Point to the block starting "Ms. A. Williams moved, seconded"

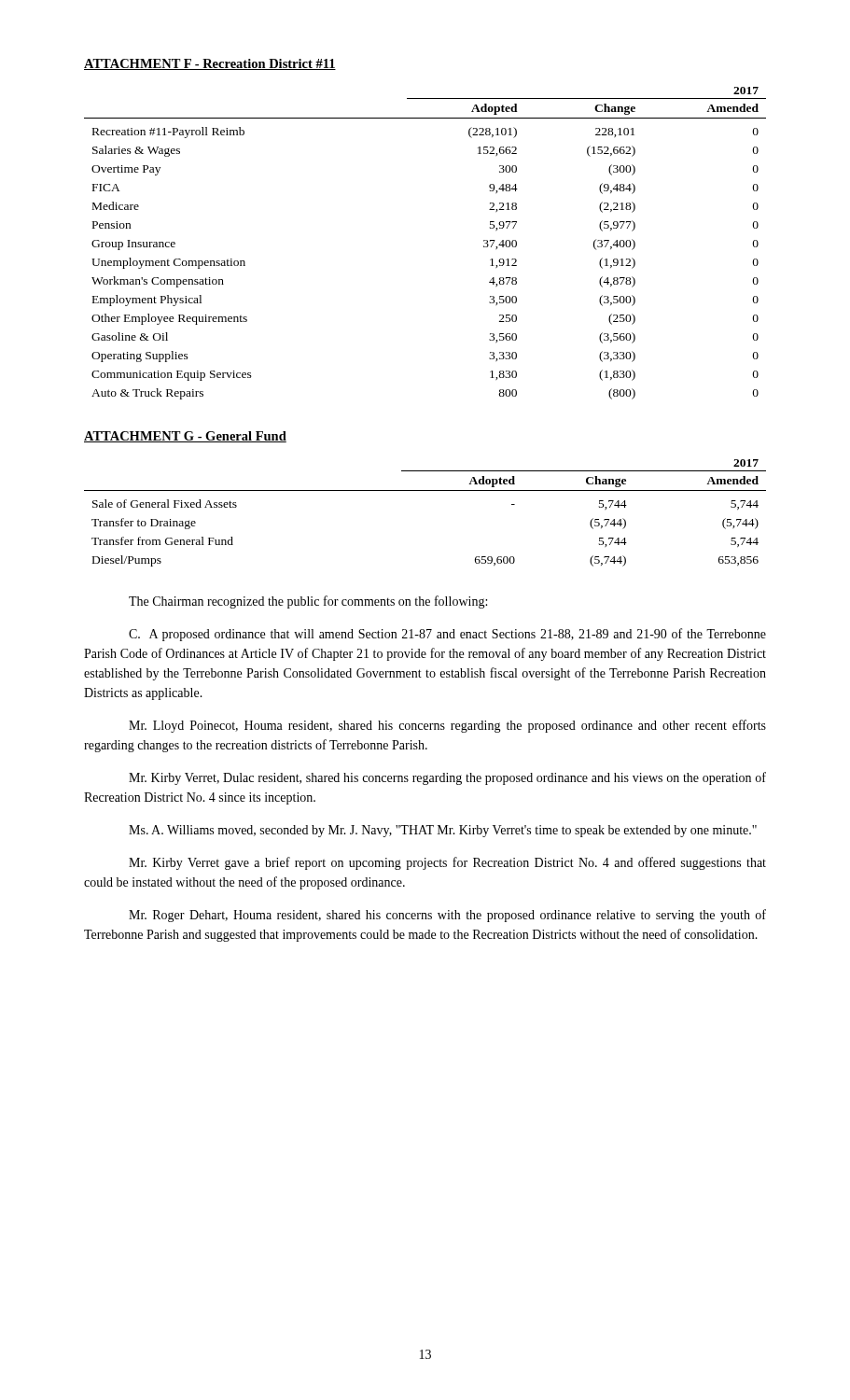(443, 830)
